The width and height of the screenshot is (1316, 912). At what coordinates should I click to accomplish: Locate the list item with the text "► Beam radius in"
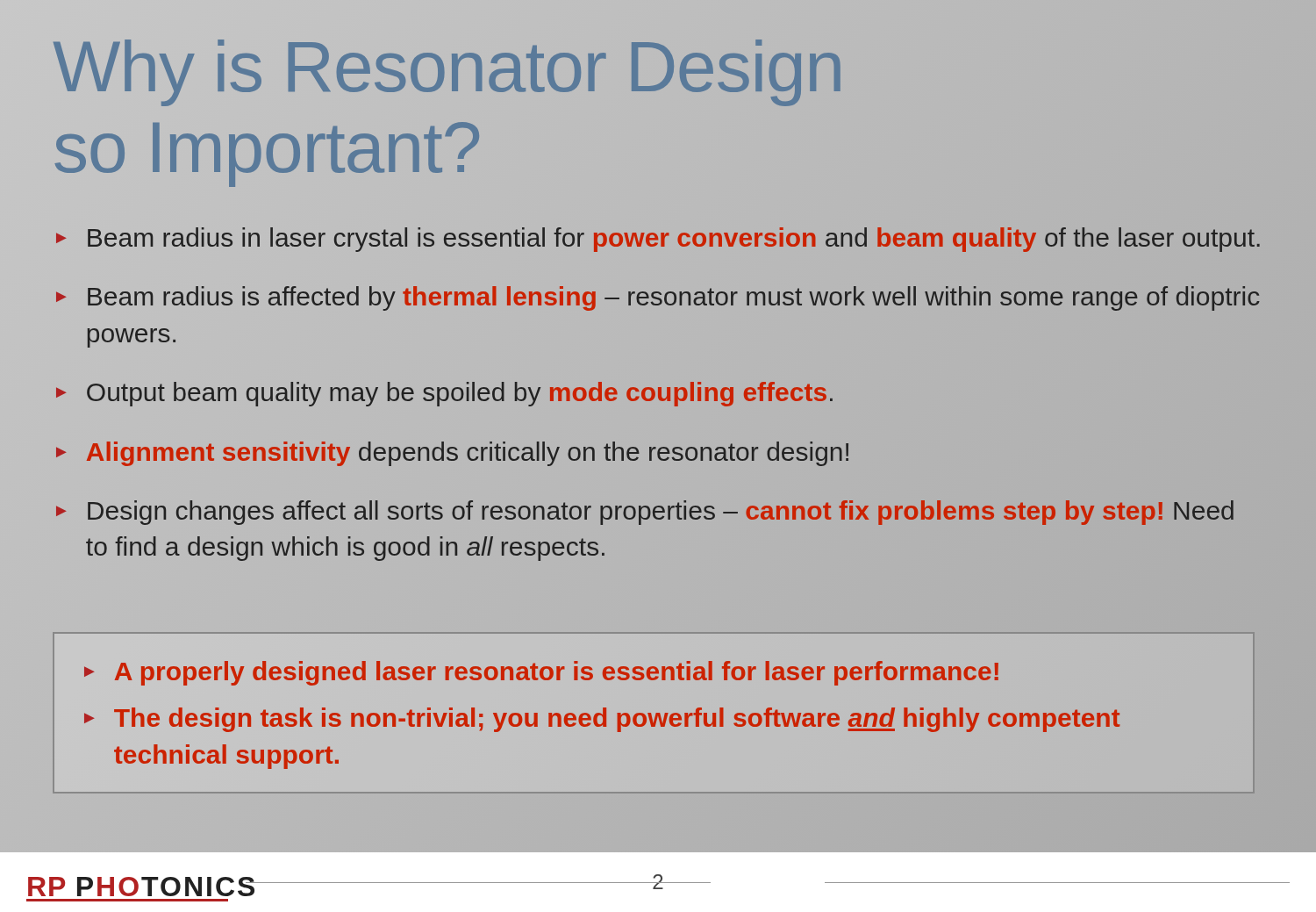point(658,238)
